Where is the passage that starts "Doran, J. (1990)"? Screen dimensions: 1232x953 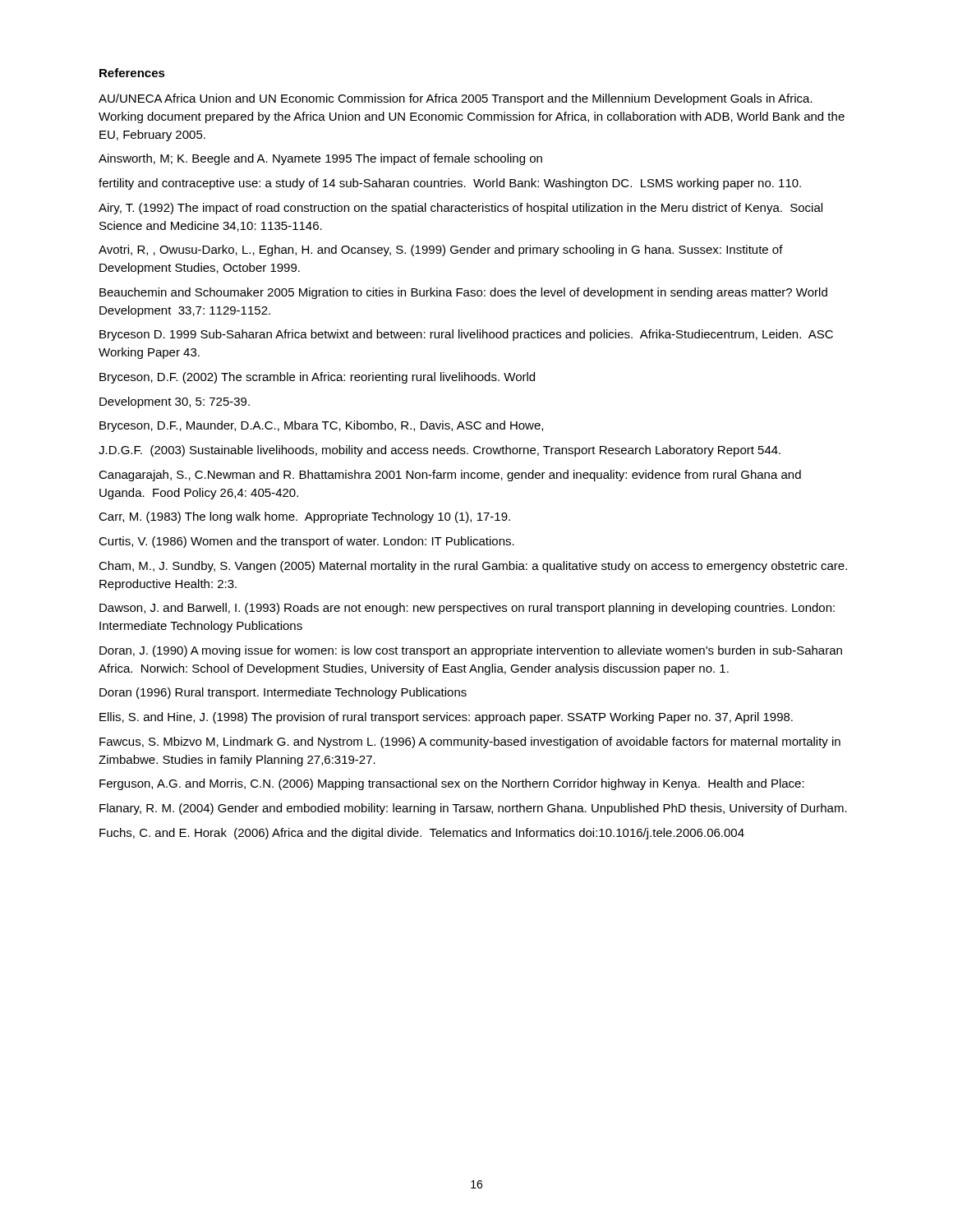point(471,659)
